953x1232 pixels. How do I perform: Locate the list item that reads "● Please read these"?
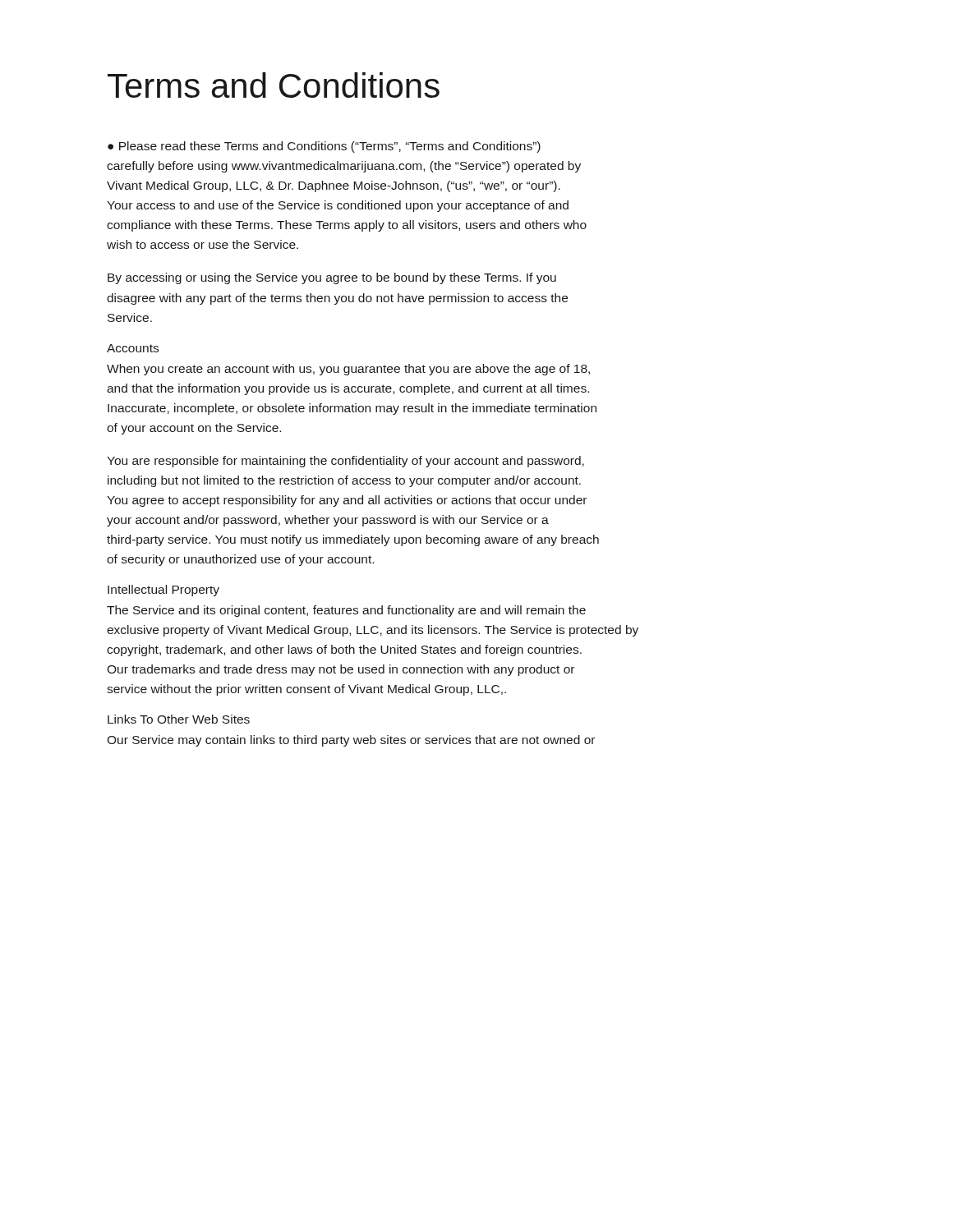347,195
